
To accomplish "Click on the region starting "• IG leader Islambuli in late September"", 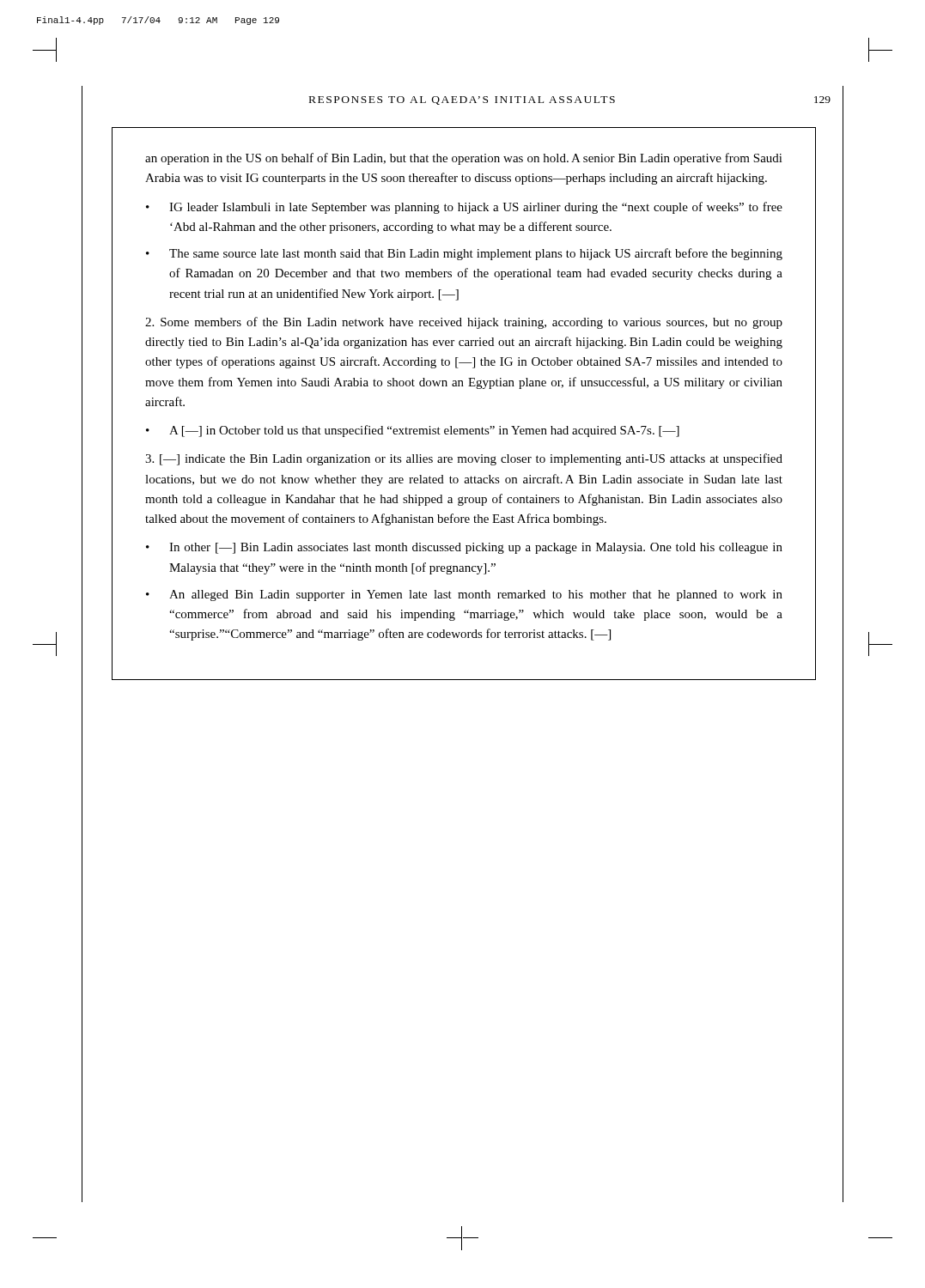I will tap(464, 217).
